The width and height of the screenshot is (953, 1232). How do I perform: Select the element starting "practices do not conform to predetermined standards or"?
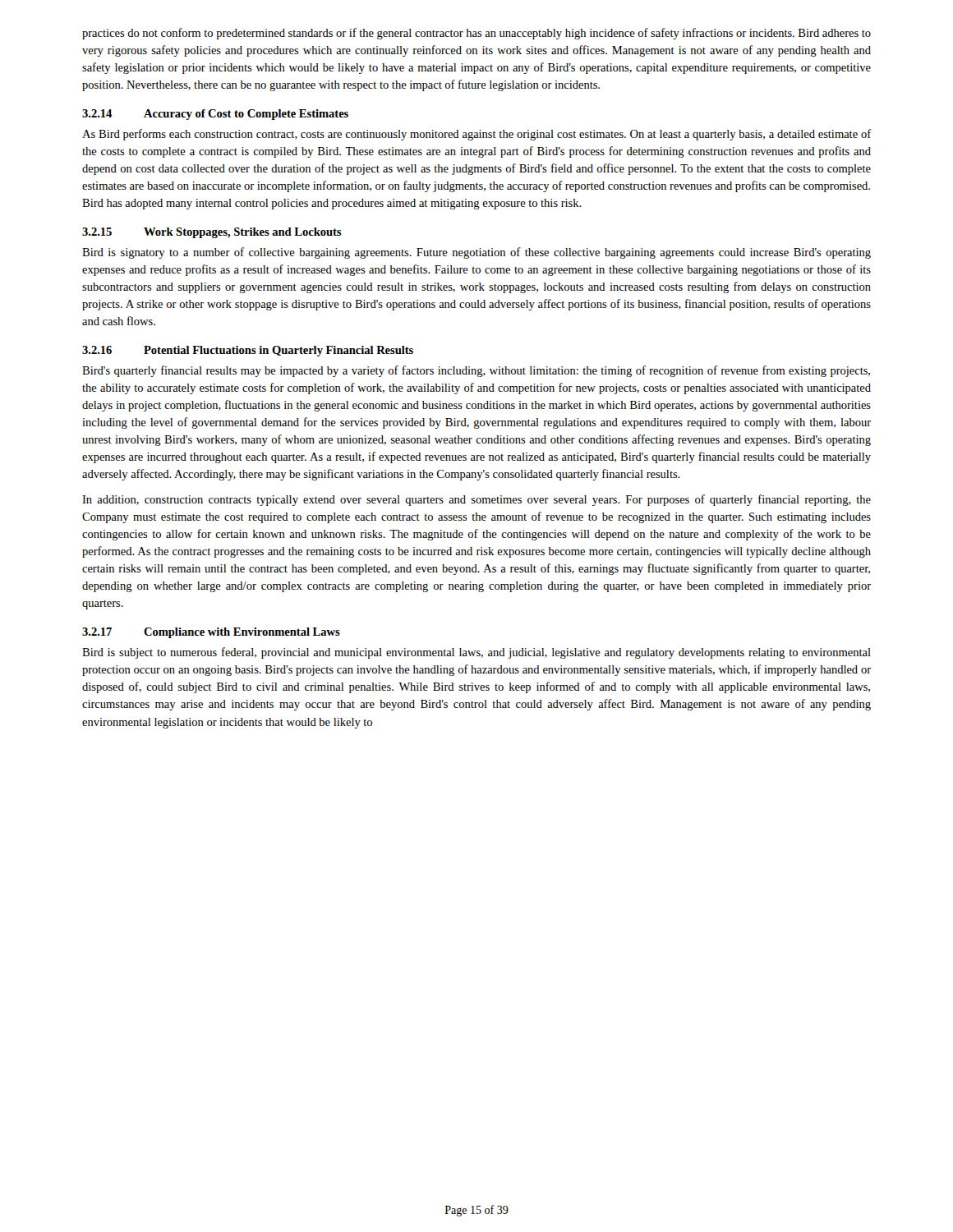point(476,59)
